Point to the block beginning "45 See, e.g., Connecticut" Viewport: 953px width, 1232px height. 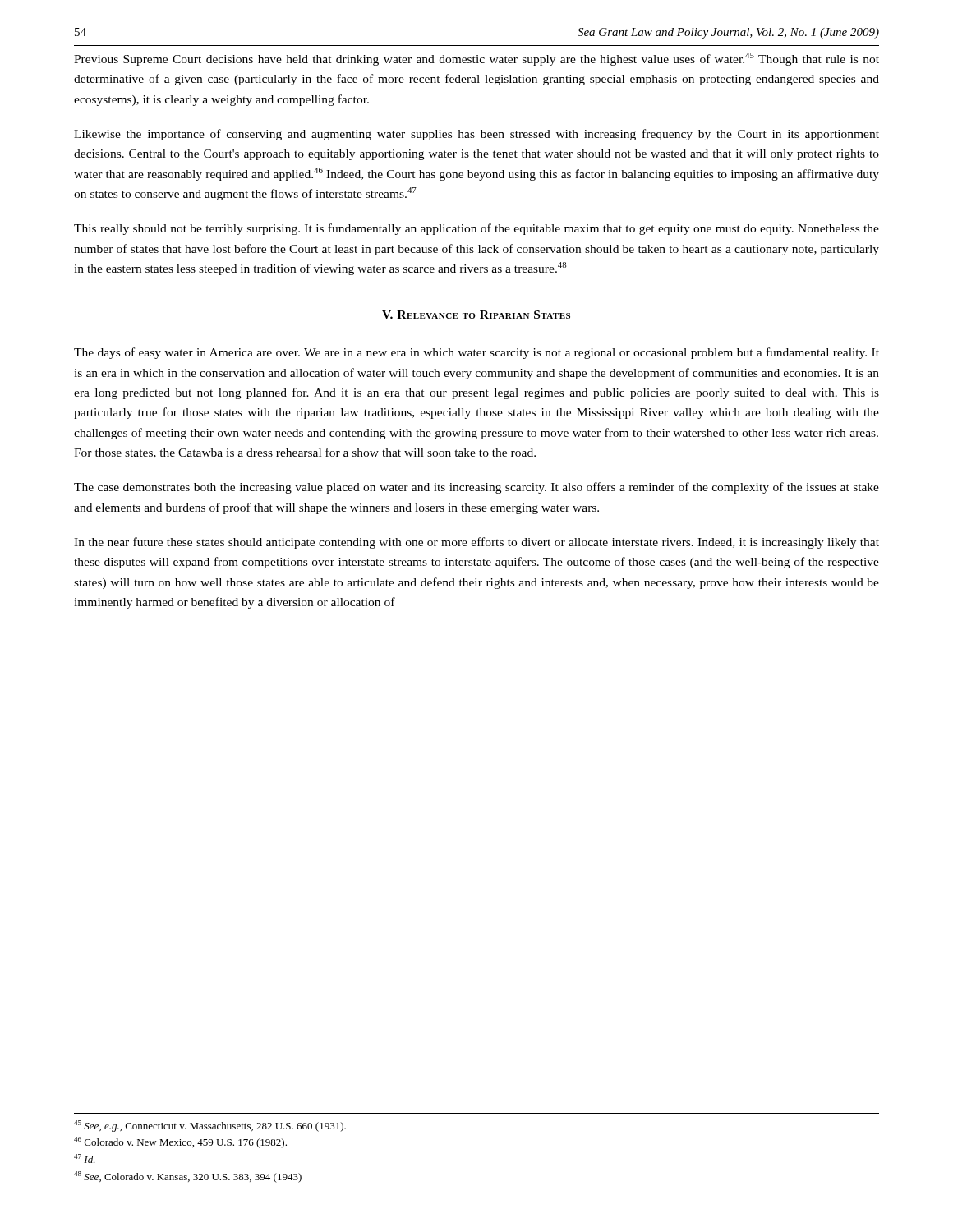coord(210,1125)
